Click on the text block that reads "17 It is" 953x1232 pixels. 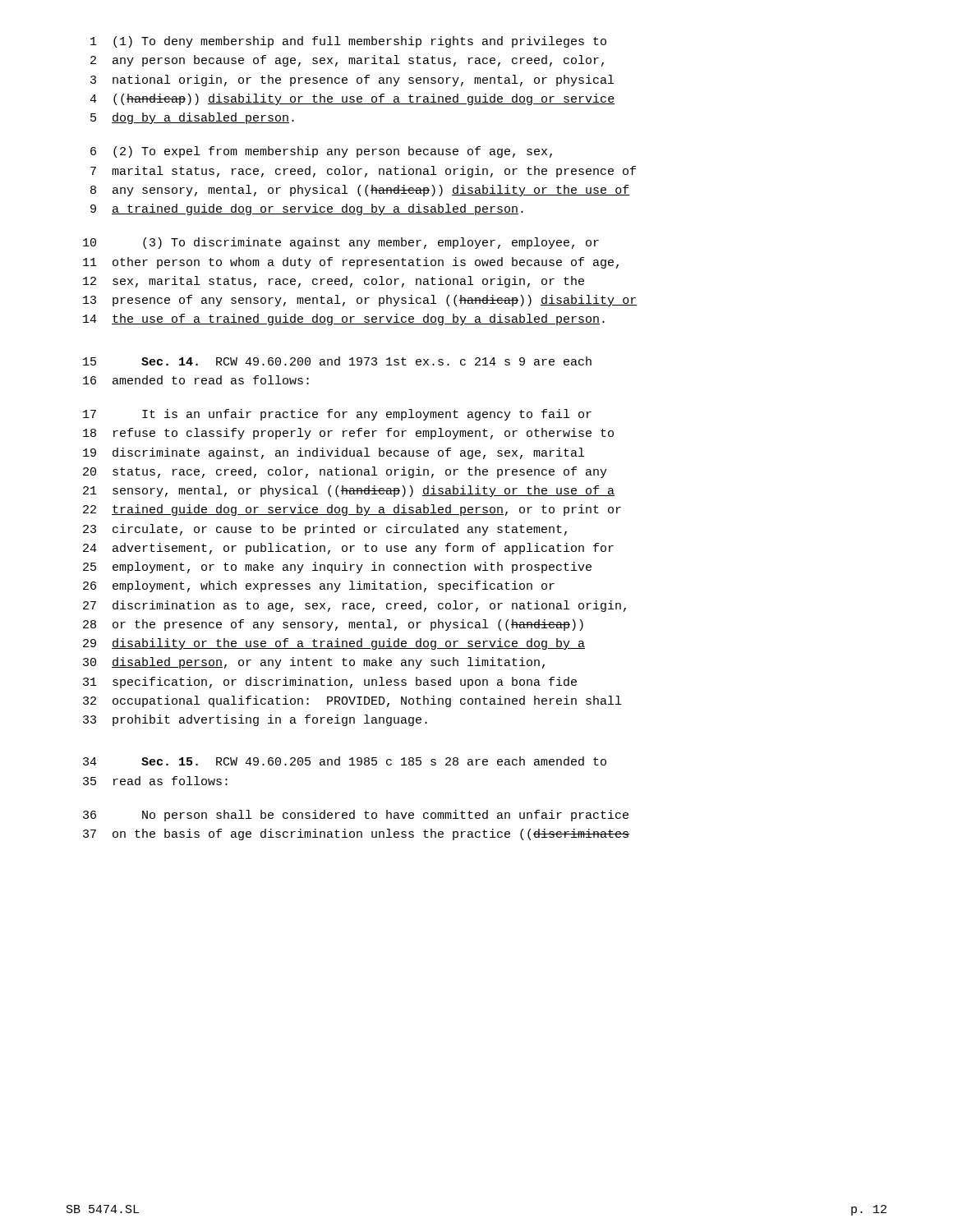pyautogui.click(x=476, y=568)
